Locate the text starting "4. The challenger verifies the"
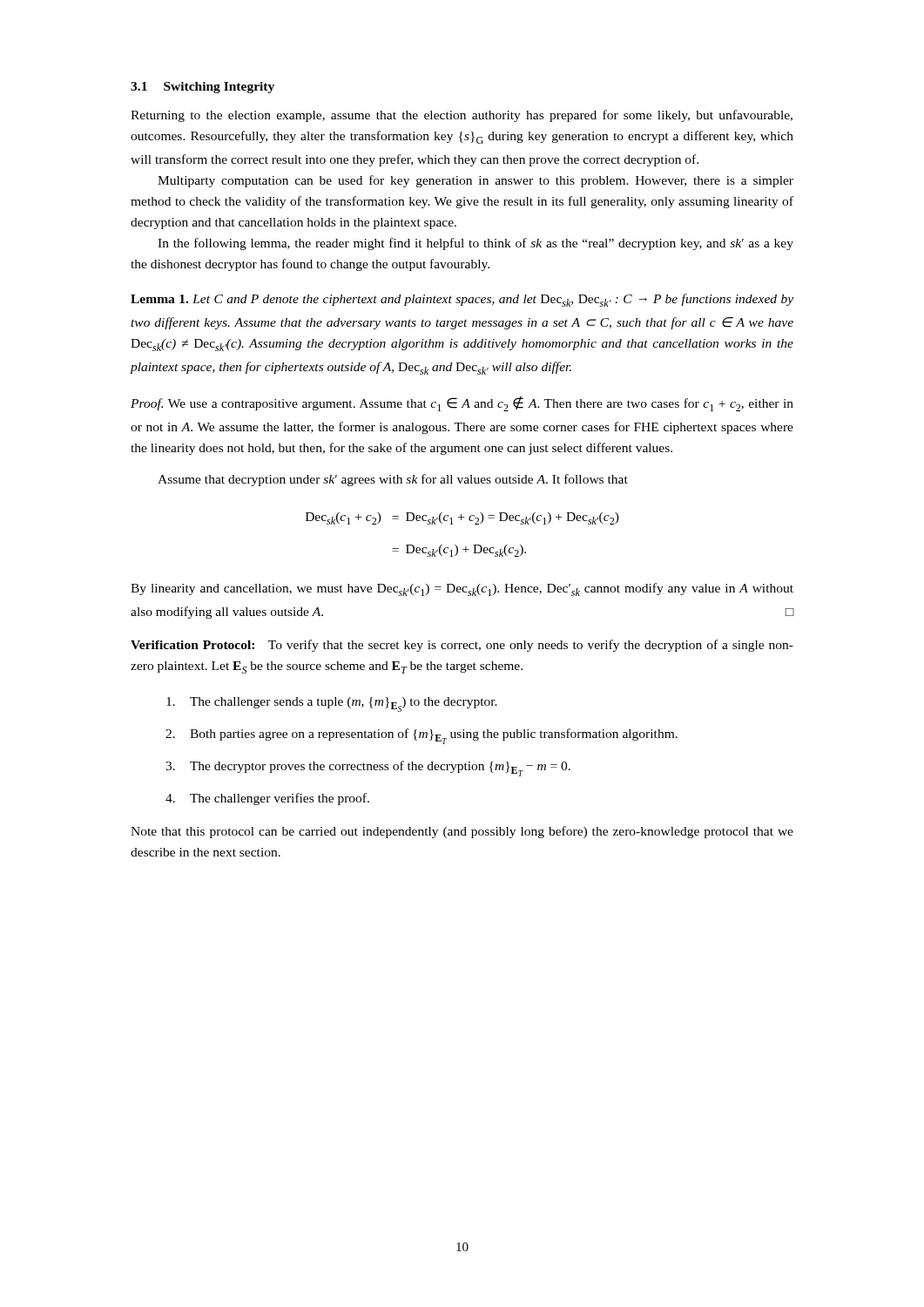 [x=268, y=798]
